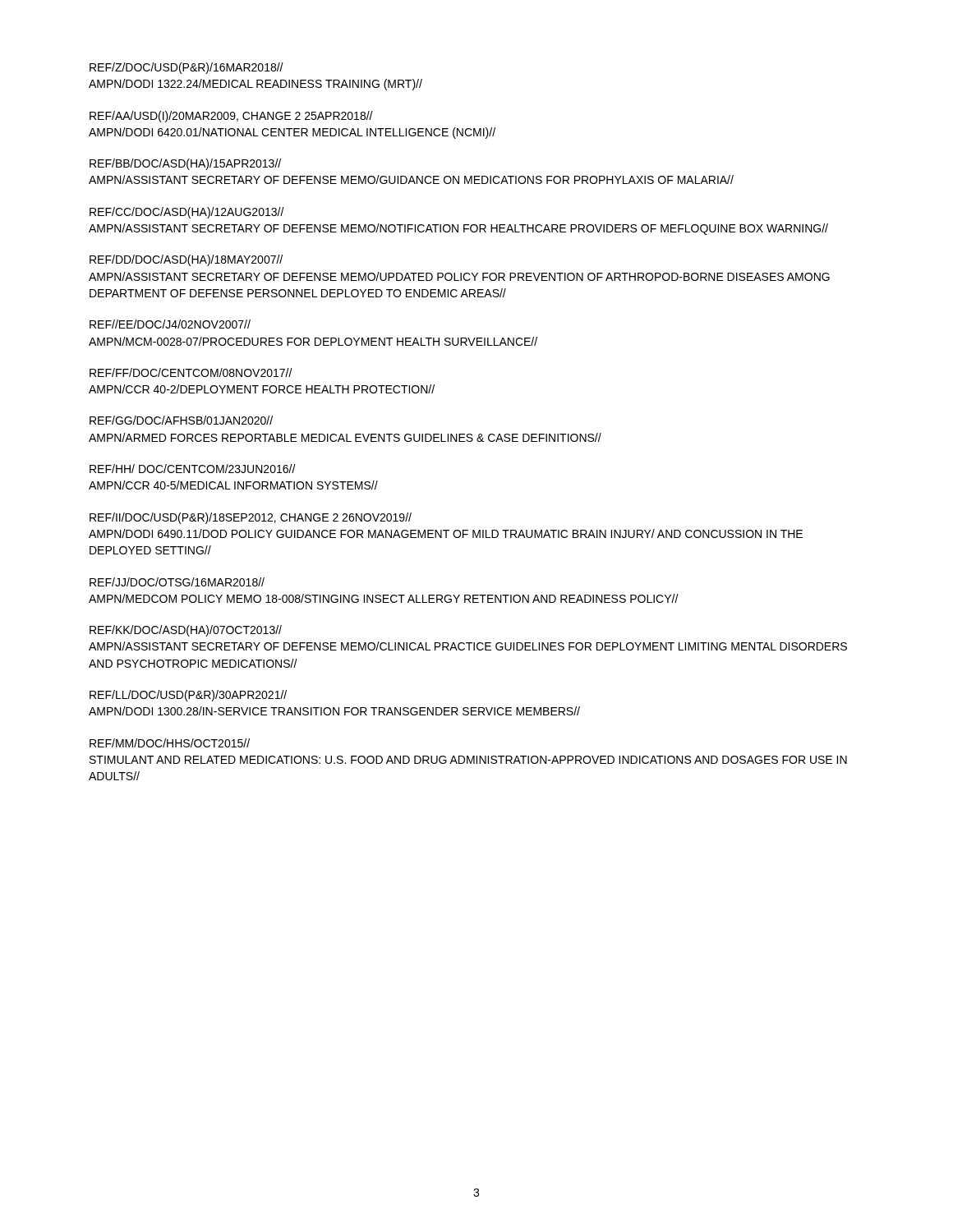Viewport: 953px width, 1232px height.
Task: Select the passage starting "REF/Z/DOC/USD(P&R)/16MAR2018// AMPN/DODI 1322.24/MEDICAL READINESS TRAINING (MRT)//"
Action: pos(255,76)
